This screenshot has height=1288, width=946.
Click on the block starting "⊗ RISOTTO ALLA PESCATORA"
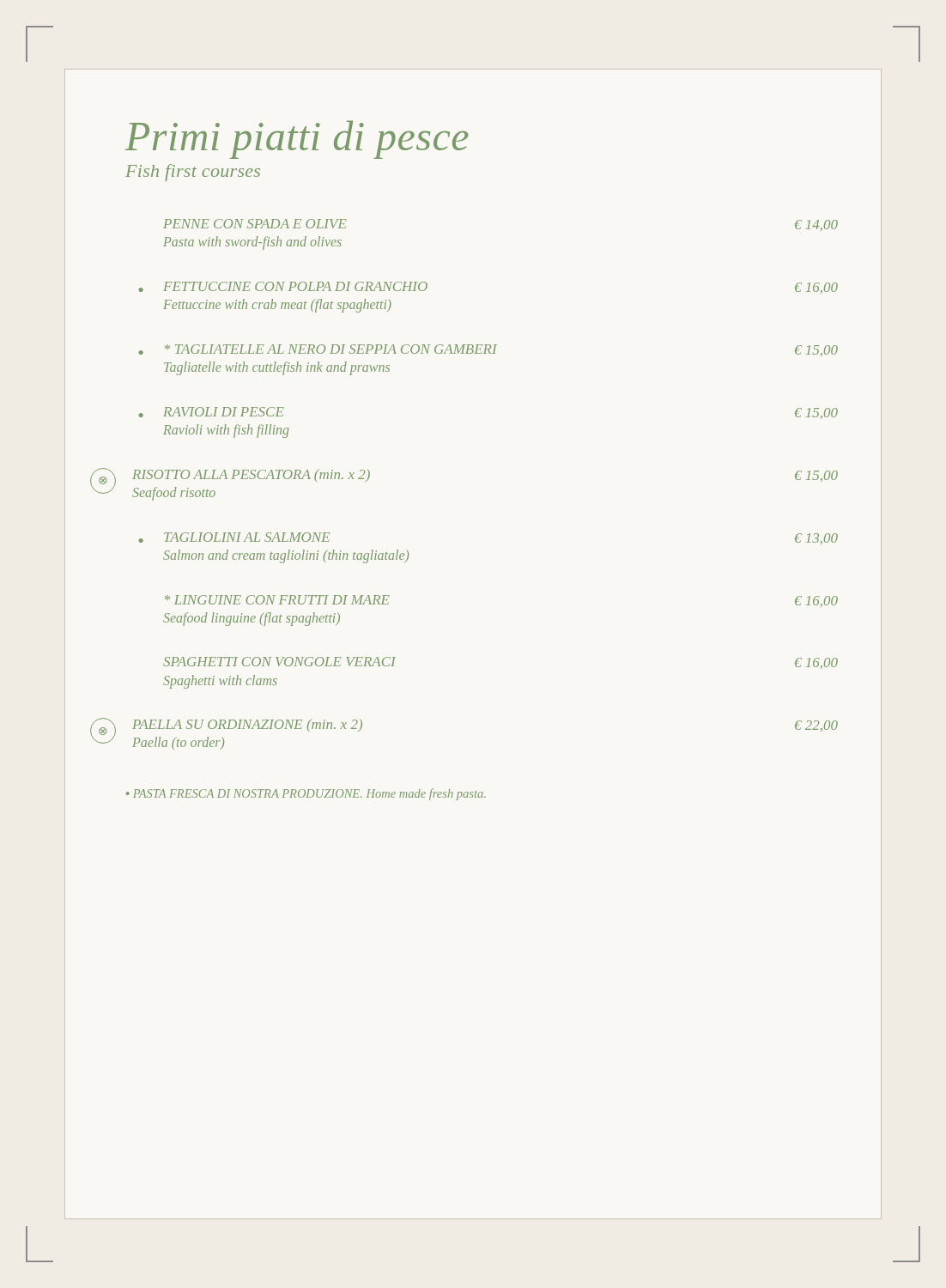pyautogui.click(x=176, y=487)
